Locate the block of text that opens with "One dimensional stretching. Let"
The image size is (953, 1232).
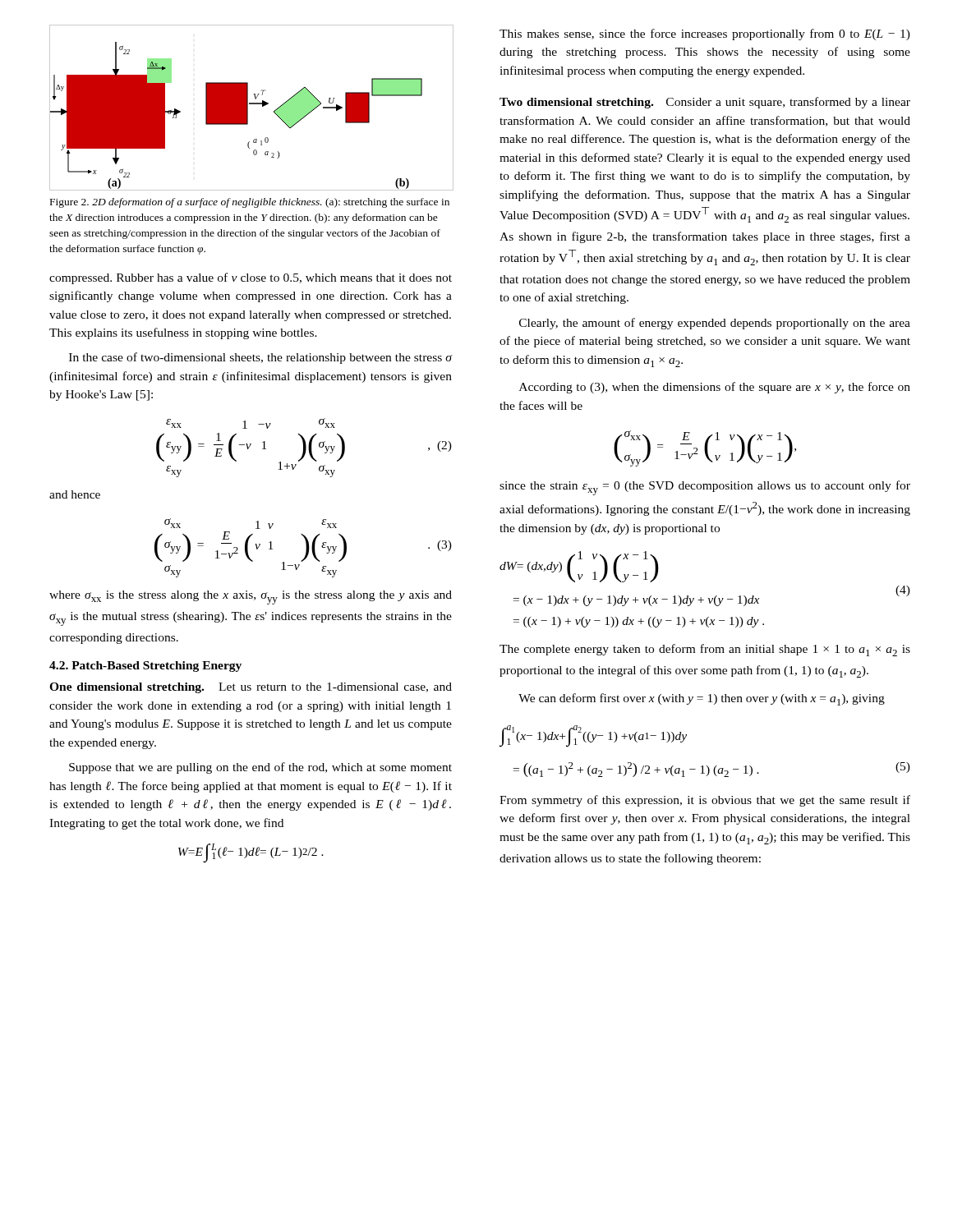[251, 755]
